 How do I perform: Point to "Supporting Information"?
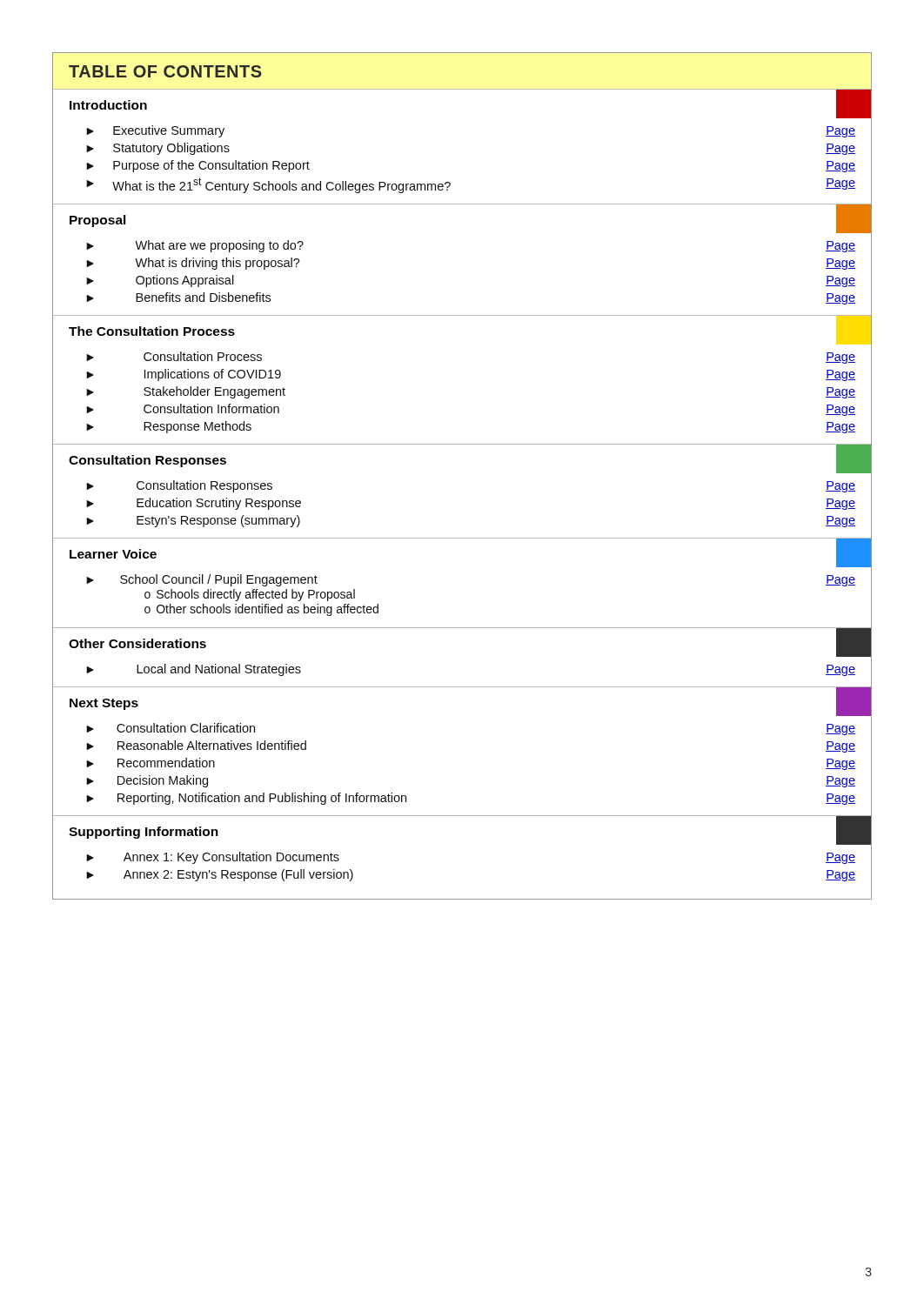tap(144, 831)
